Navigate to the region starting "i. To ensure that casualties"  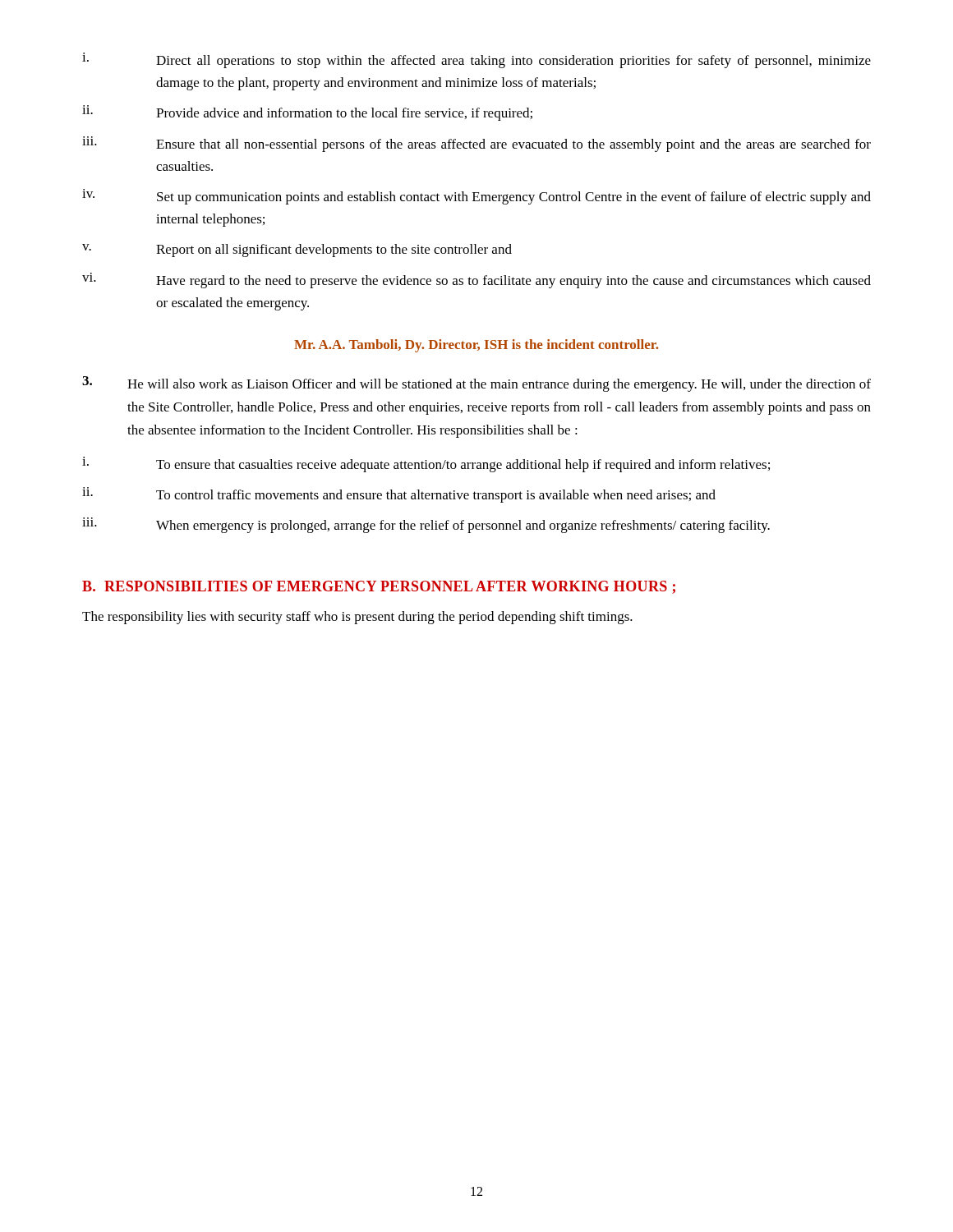(x=476, y=465)
